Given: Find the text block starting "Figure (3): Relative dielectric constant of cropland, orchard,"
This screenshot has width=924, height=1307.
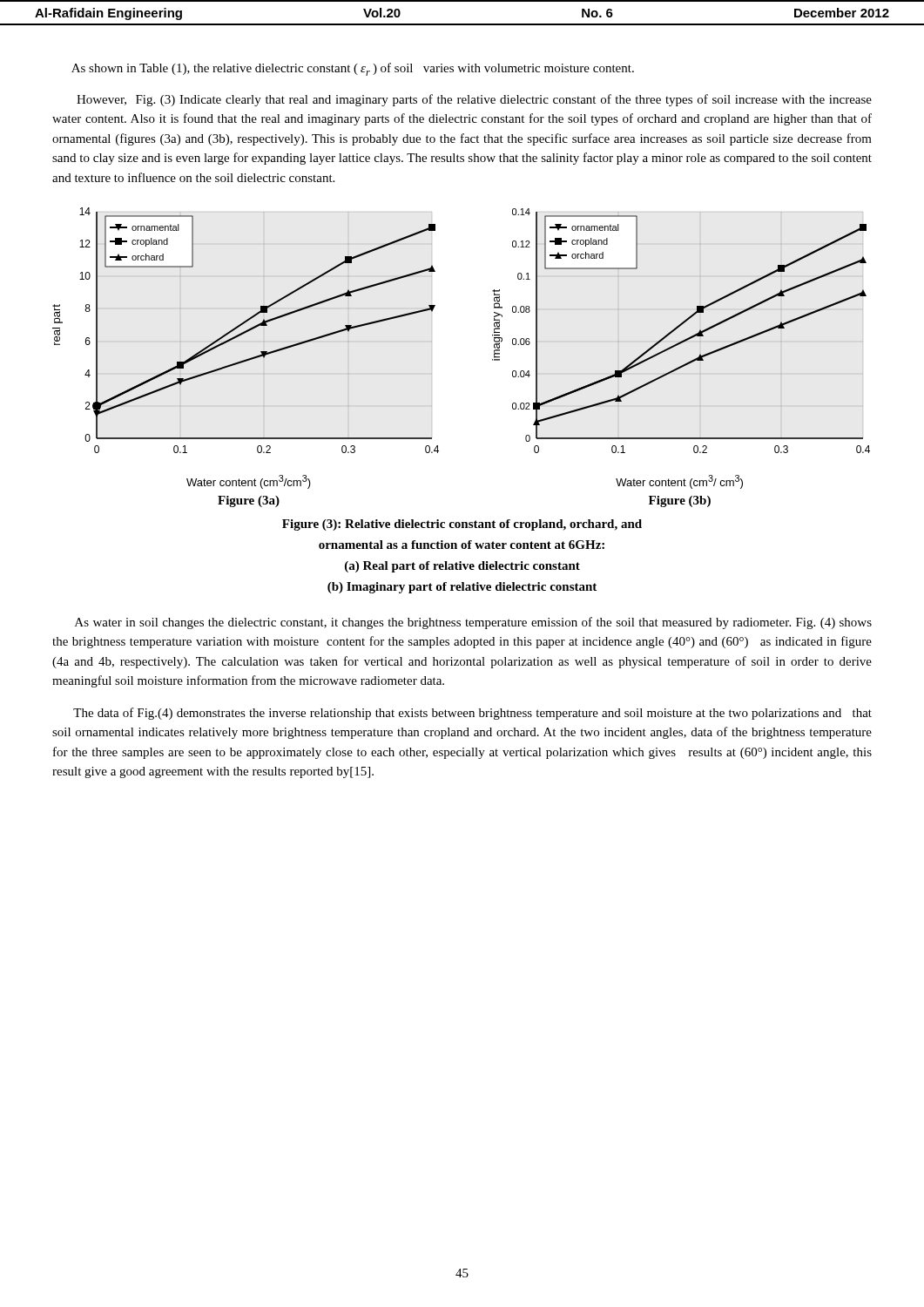Looking at the screenshot, I should coord(462,555).
